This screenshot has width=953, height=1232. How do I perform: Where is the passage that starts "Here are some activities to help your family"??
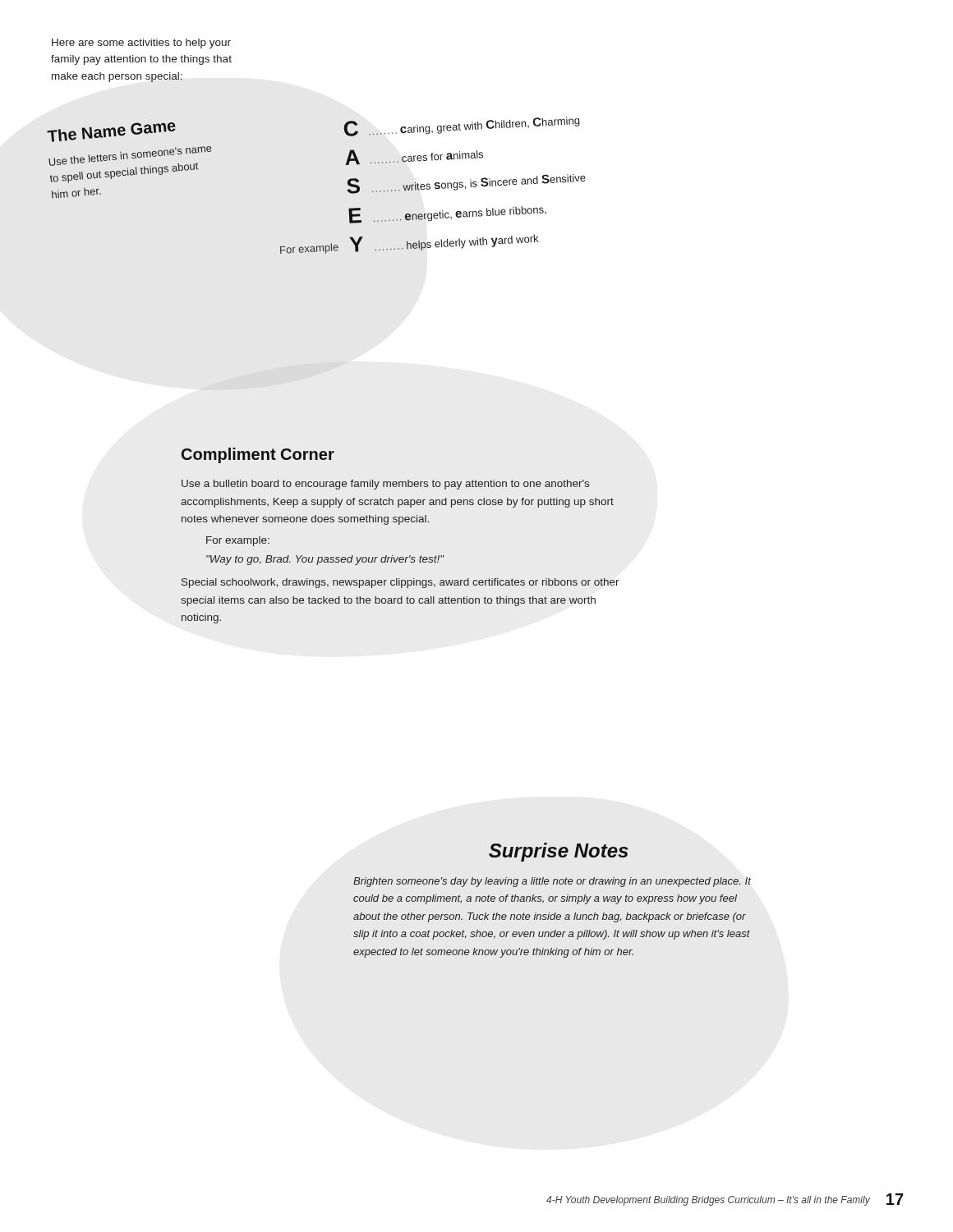141,59
